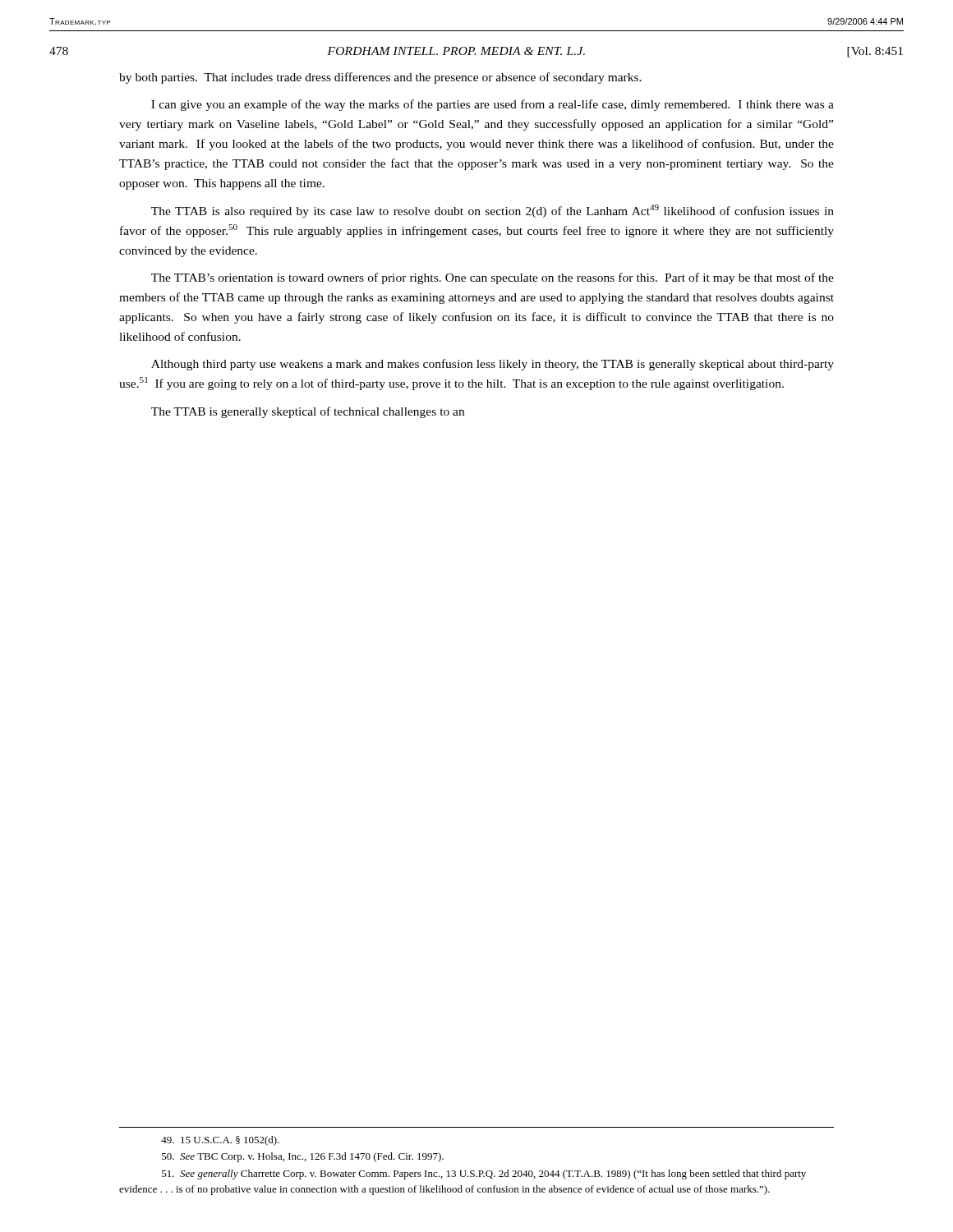Find the block starting "15 U.S.C.A. §"

click(211, 1139)
